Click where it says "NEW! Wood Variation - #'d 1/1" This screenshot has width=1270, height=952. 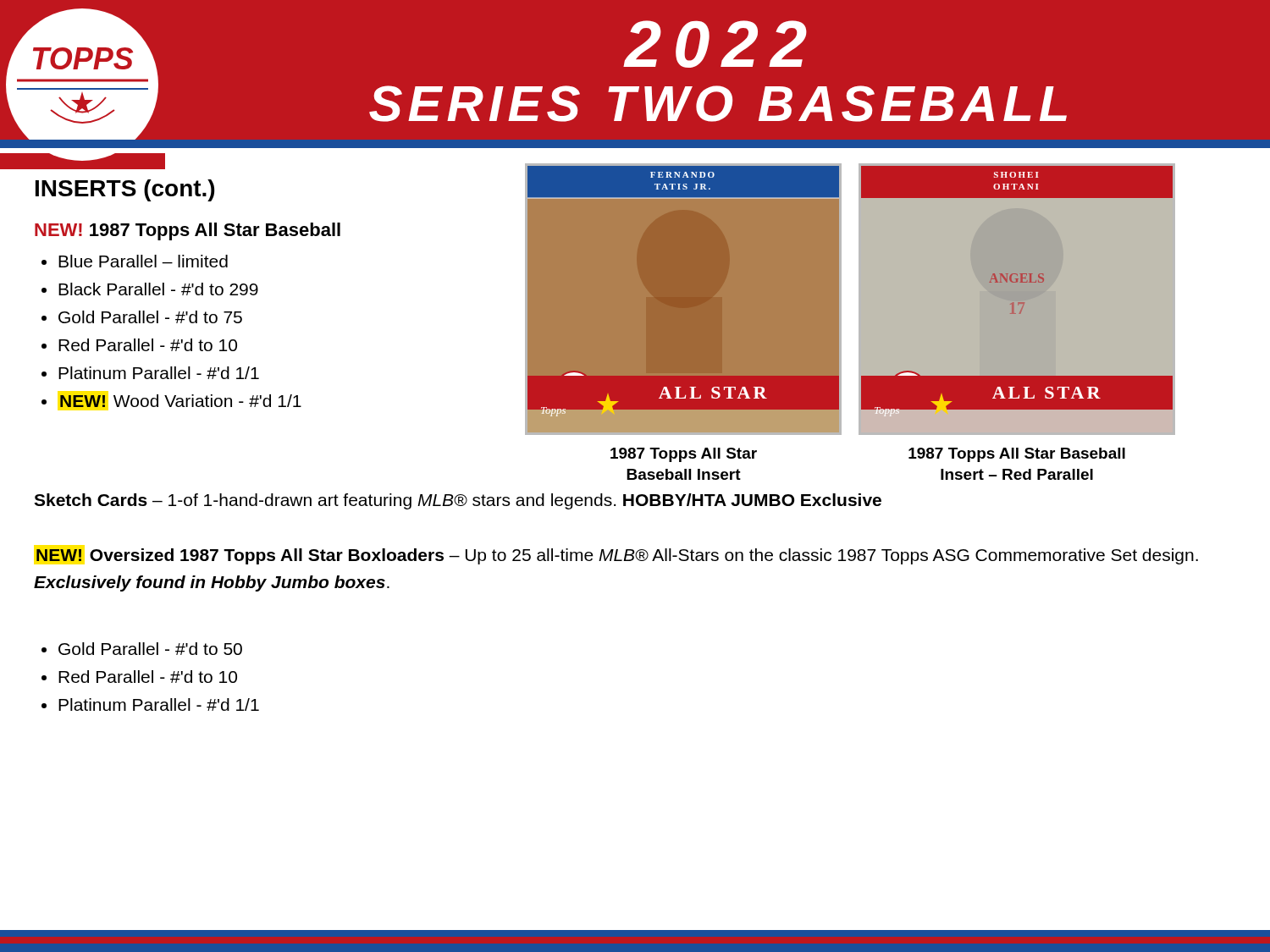(180, 401)
